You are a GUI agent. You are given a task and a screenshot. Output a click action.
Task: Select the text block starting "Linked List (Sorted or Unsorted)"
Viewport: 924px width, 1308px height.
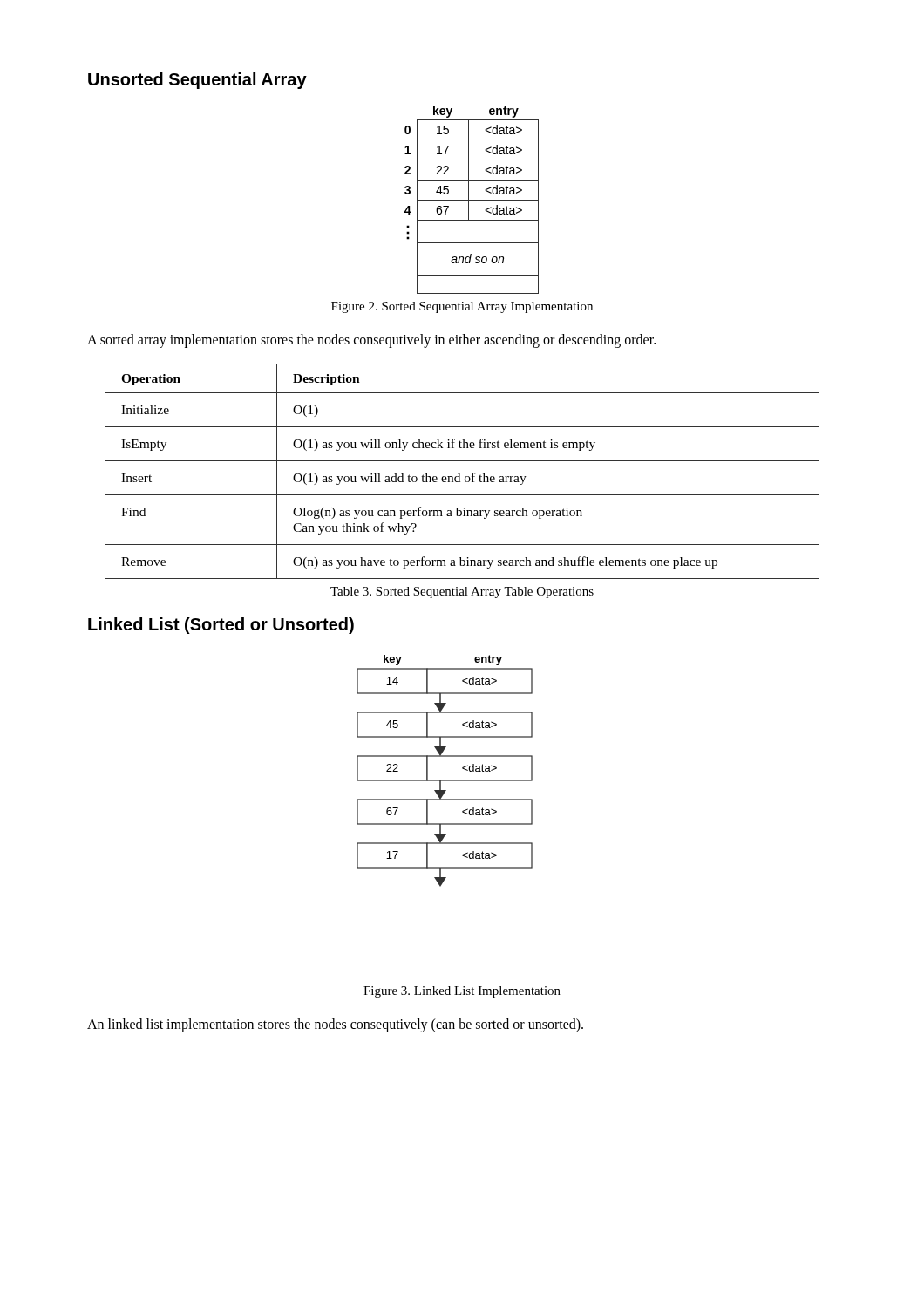coord(221,625)
